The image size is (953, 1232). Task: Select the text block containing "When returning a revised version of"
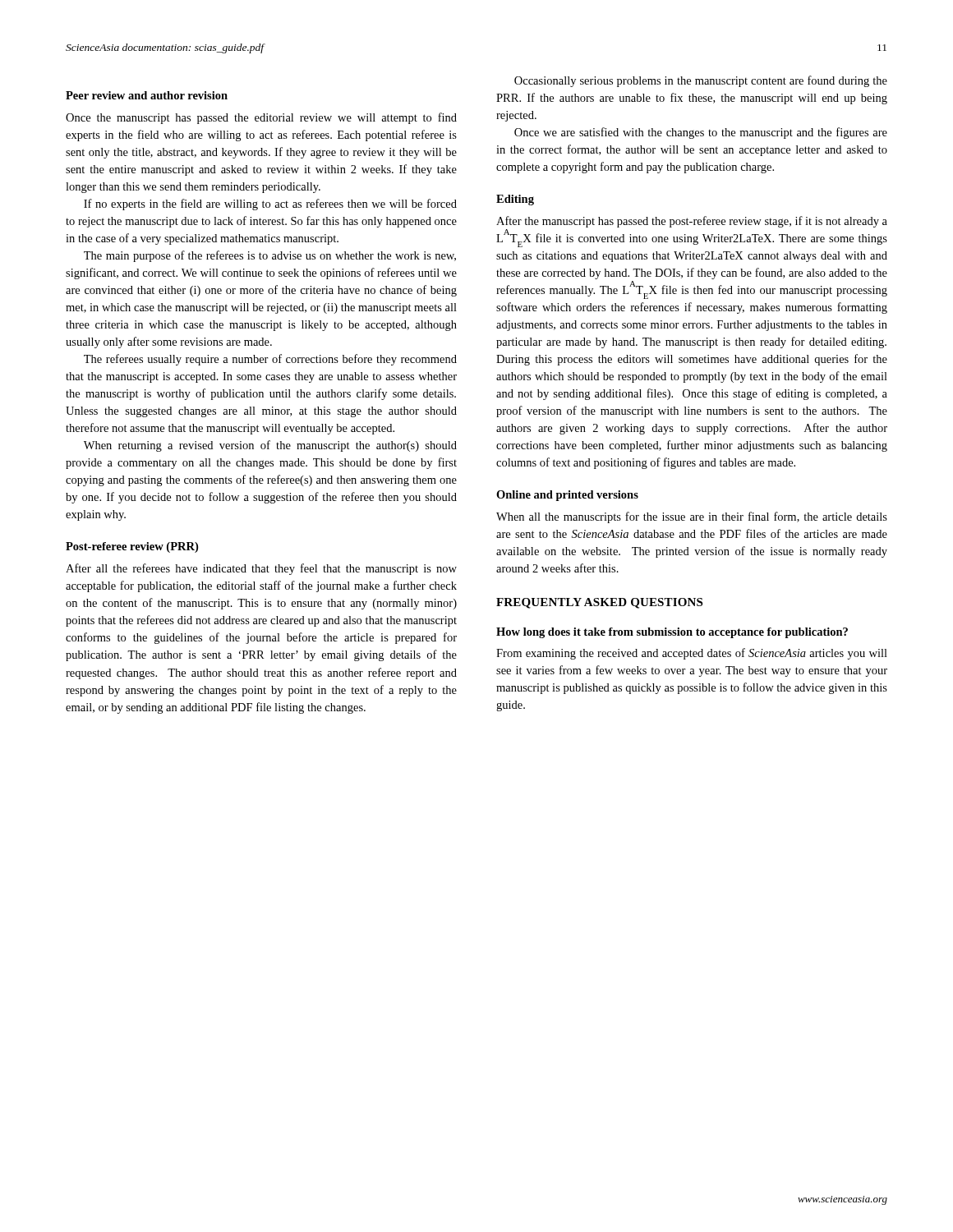pyautogui.click(x=261, y=480)
